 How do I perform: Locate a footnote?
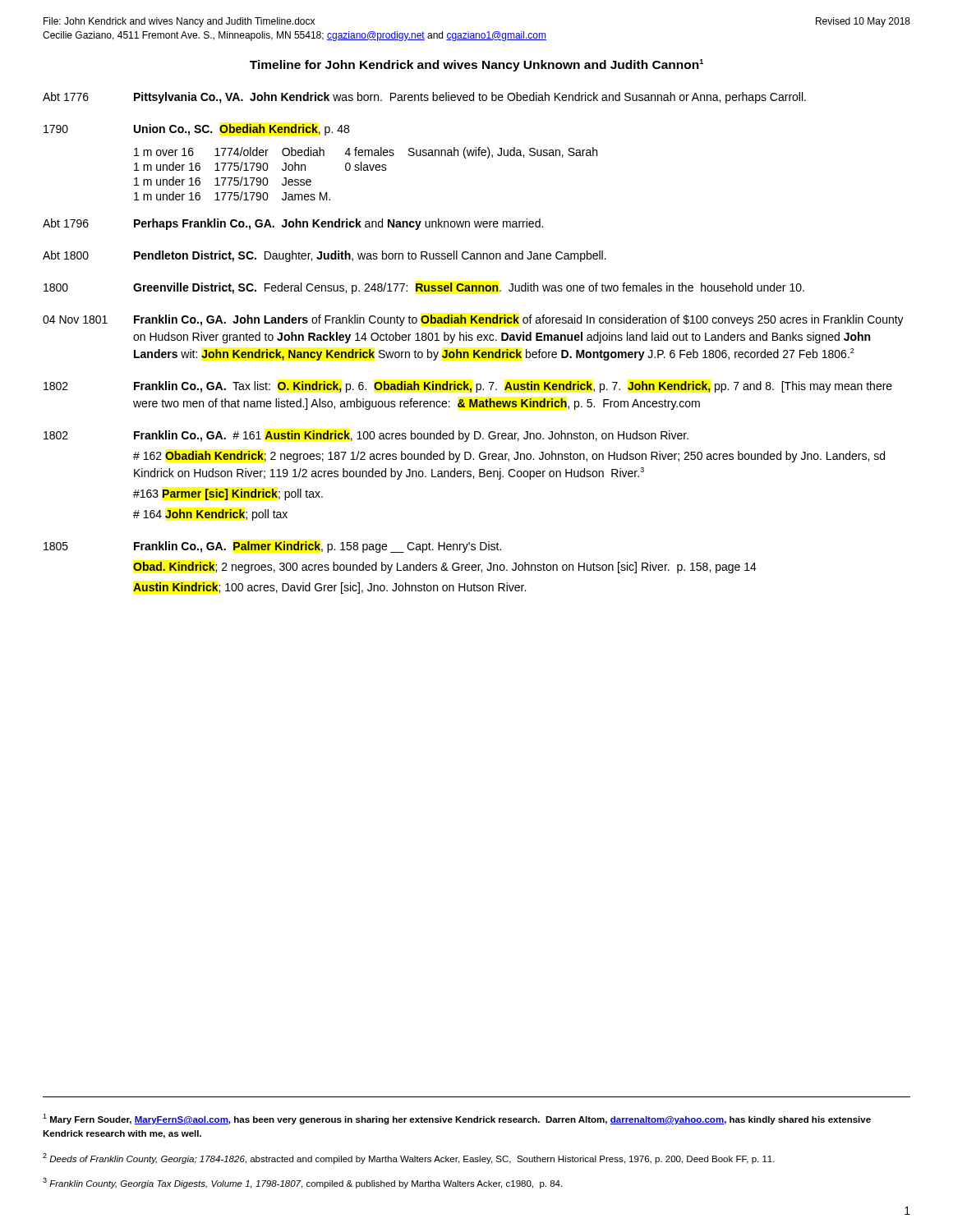tap(476, 1151)
